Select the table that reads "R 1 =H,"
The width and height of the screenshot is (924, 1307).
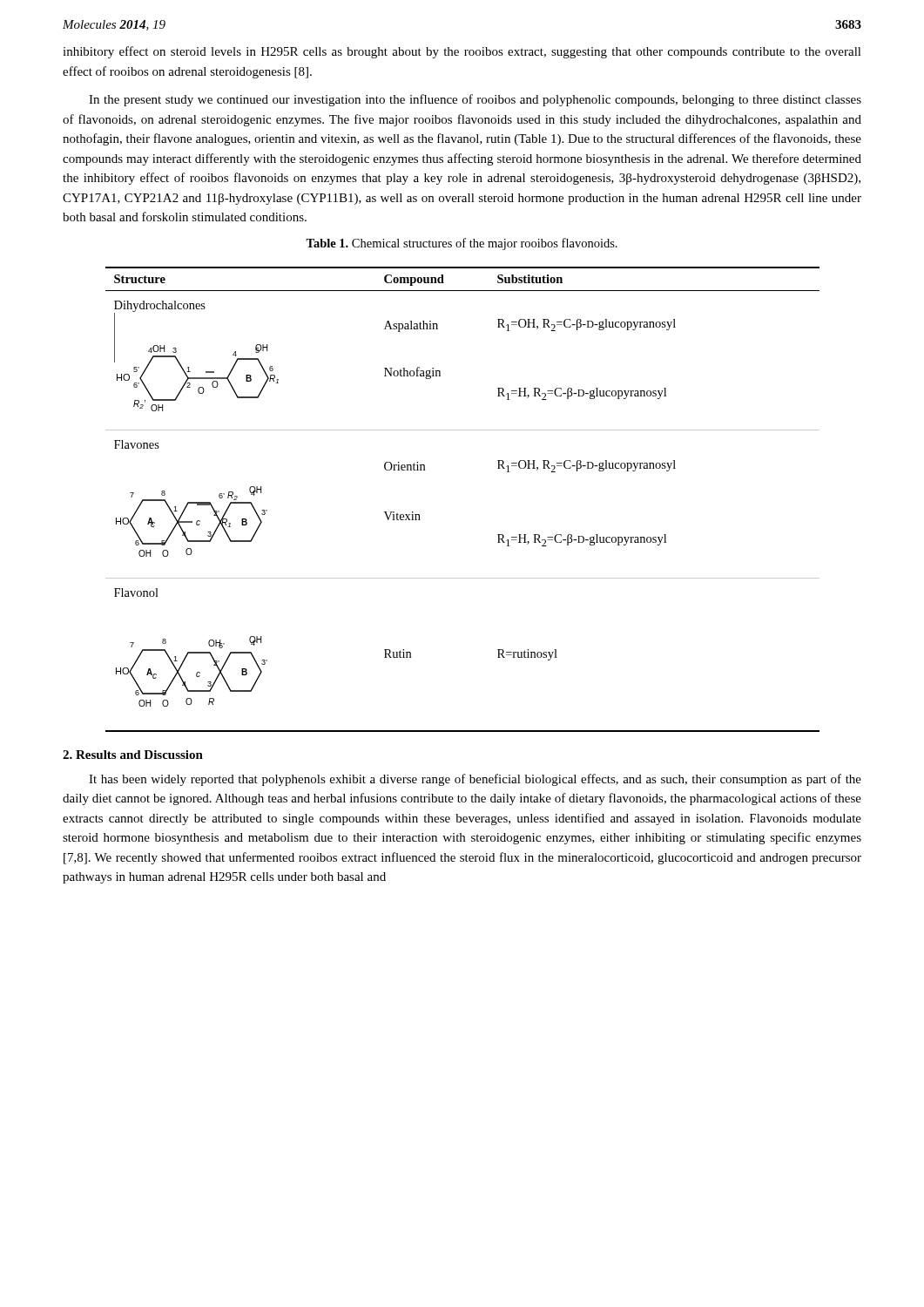pos(462,499)
